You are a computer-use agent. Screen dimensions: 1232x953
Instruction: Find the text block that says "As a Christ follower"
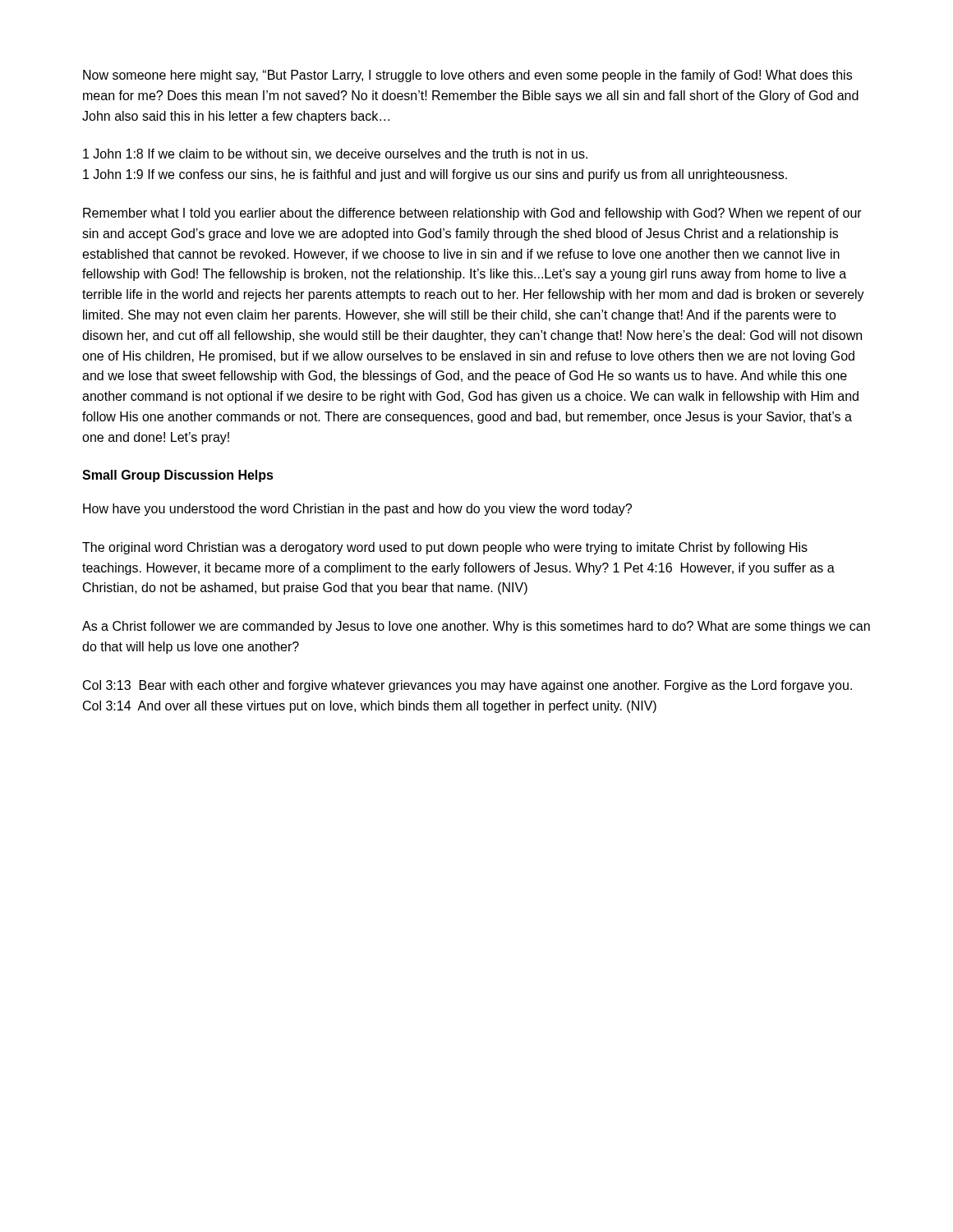click(x=476, y=637)
